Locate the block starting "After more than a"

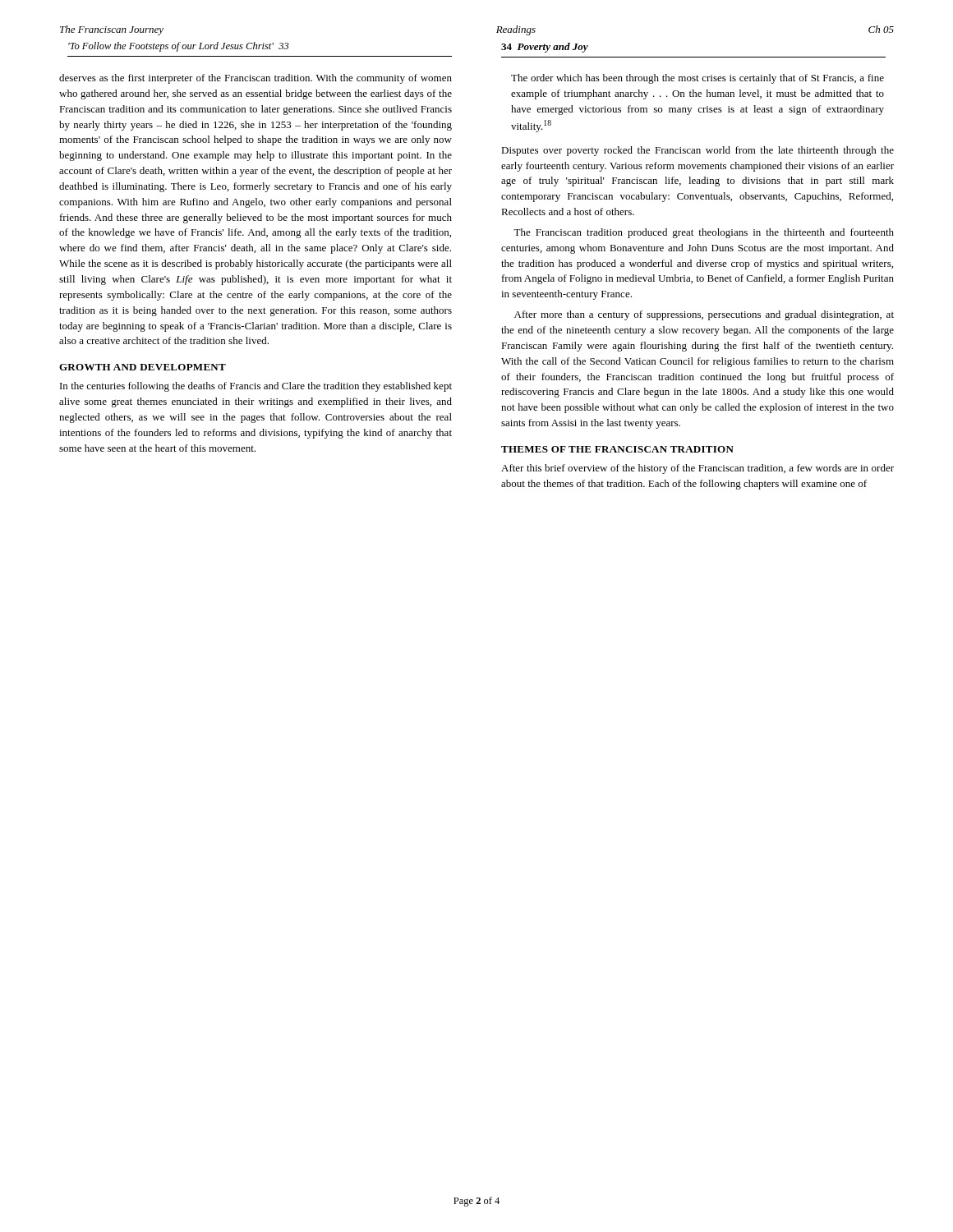698,368
